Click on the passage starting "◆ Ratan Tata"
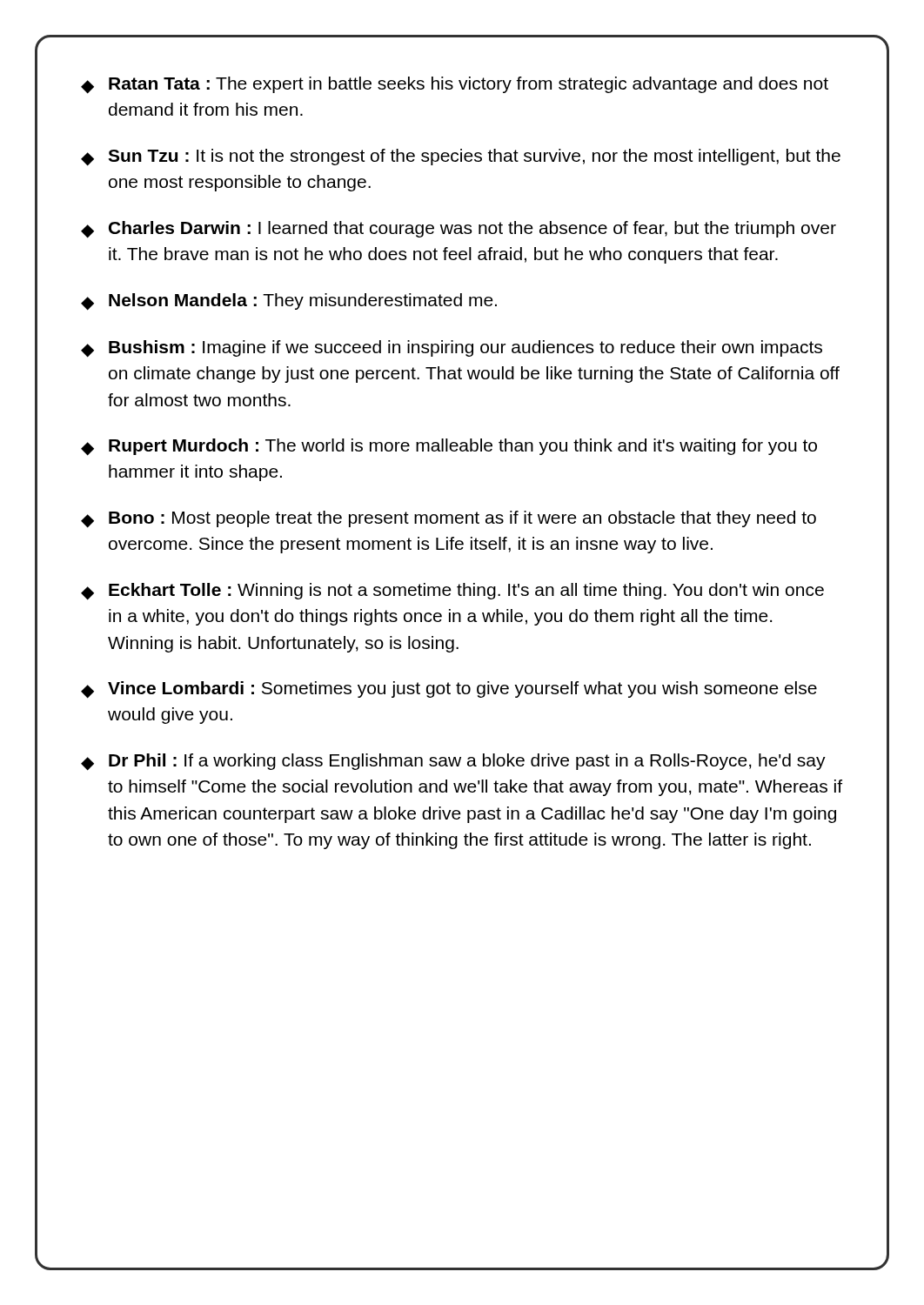 click(x=462, y=97)
